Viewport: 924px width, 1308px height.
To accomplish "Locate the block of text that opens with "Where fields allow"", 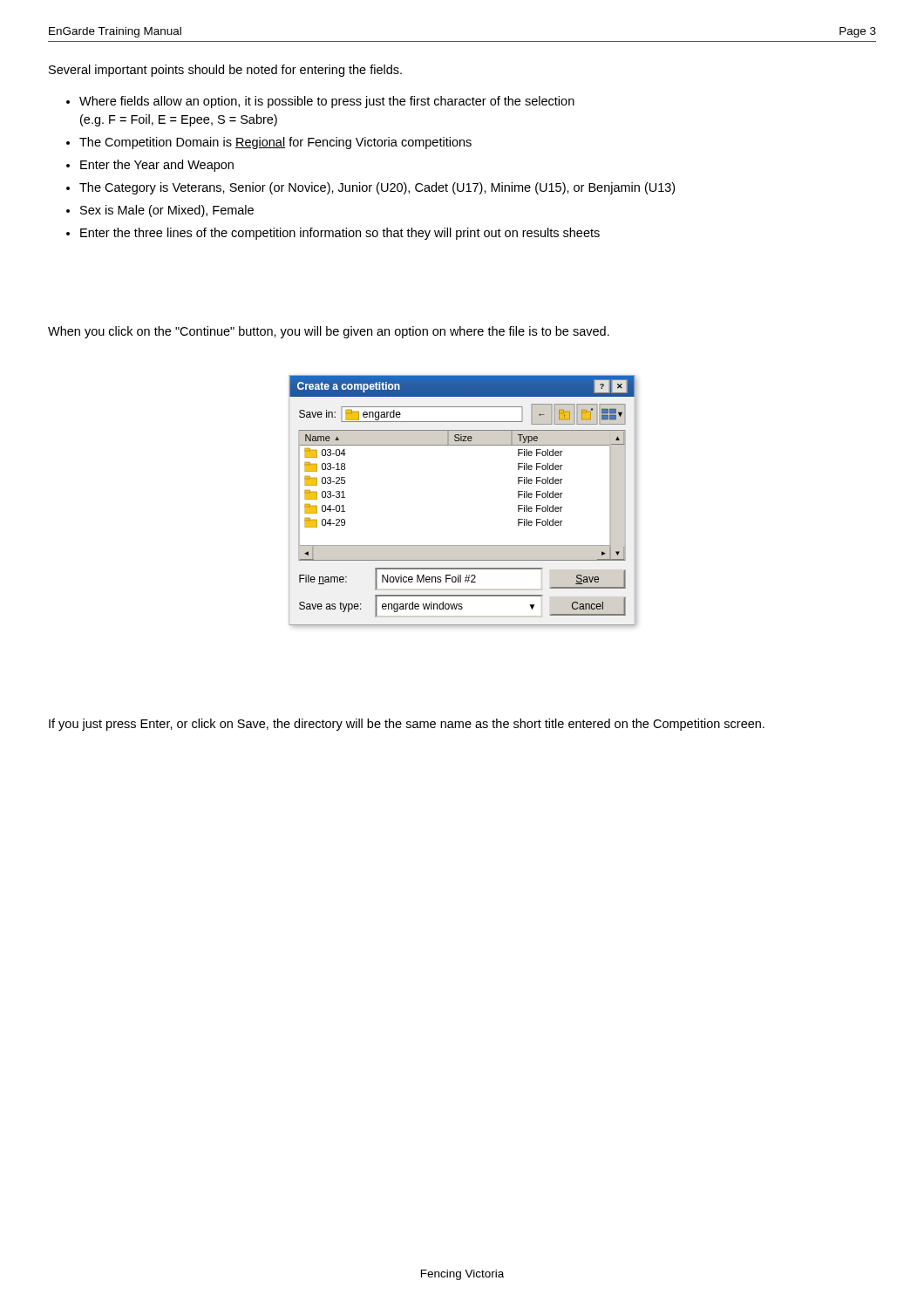I will pyautogui.click(x=462, y=111).
